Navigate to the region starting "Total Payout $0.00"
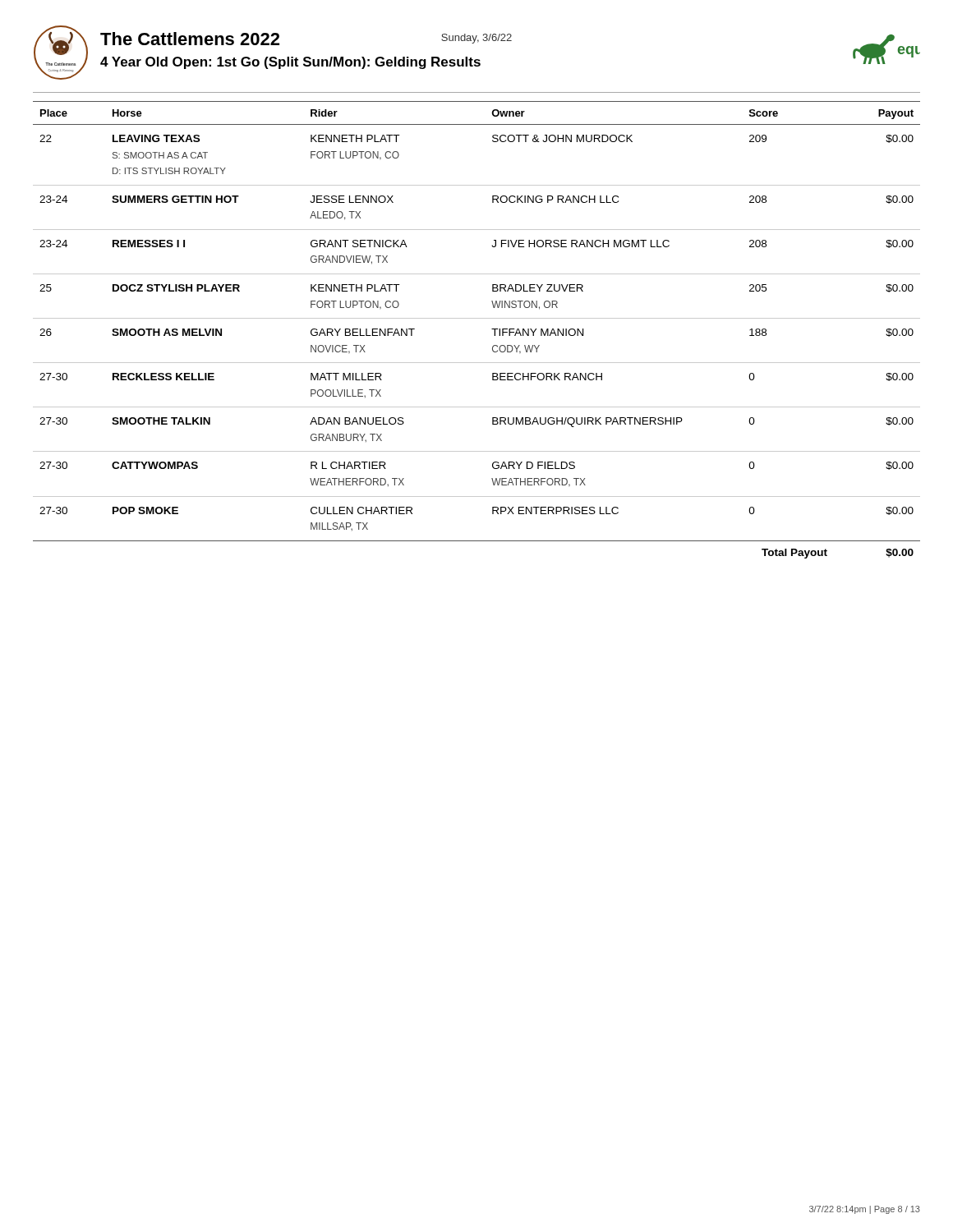953x1232 pixels. (838, 552)
